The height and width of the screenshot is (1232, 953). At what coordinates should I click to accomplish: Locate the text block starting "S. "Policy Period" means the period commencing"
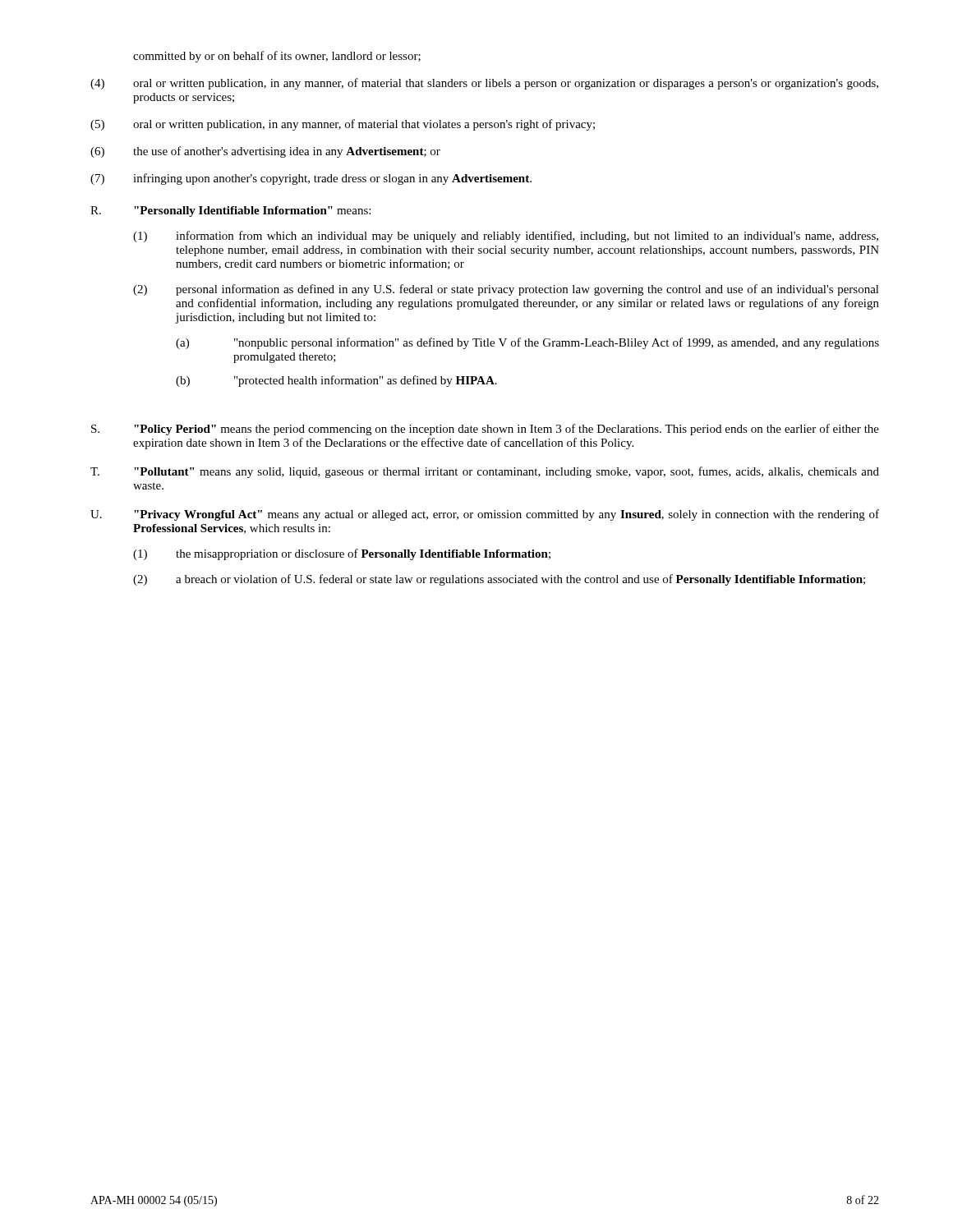tap(485, 436)
